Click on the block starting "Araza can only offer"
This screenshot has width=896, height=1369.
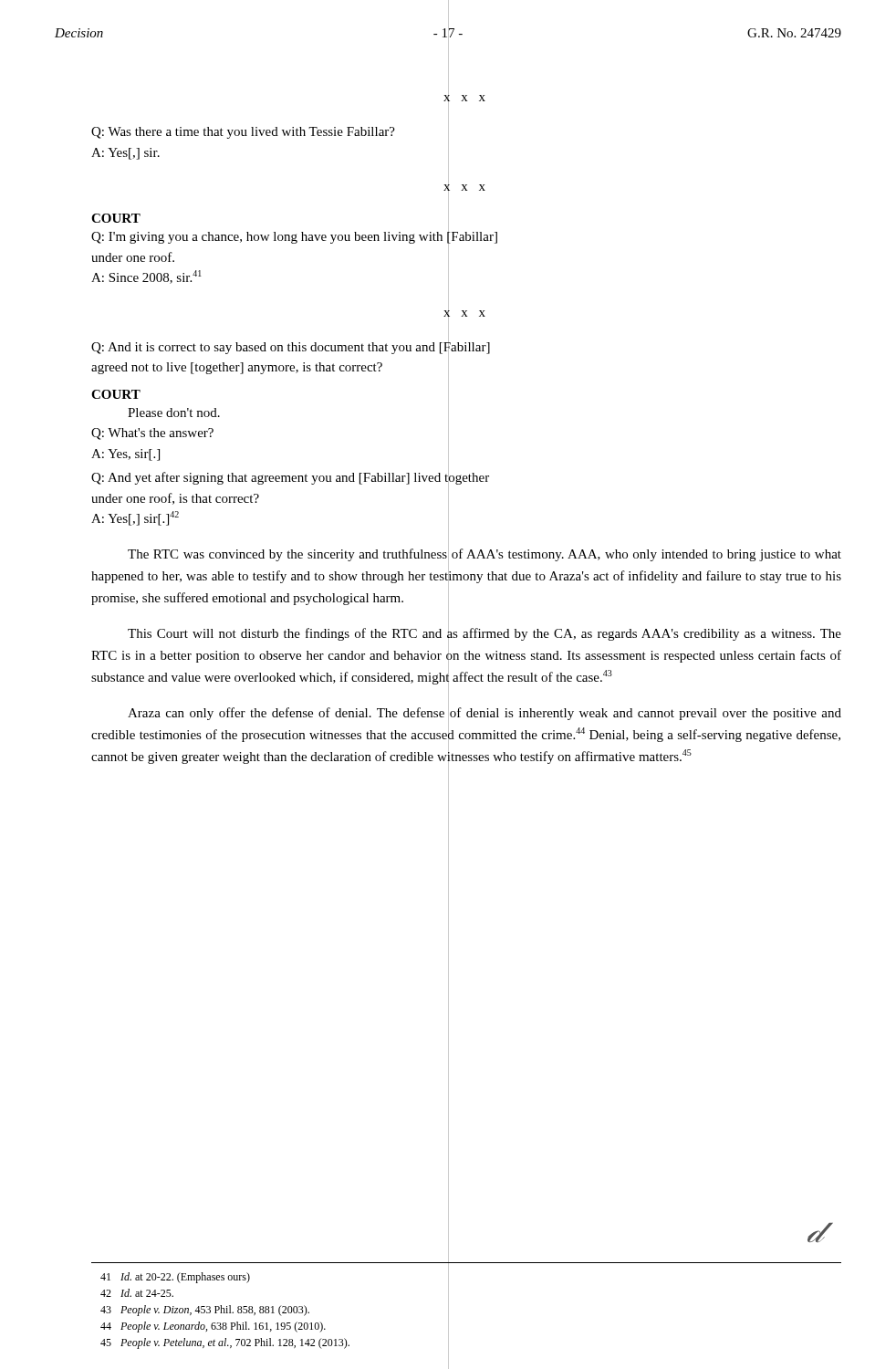coord(466,734)
